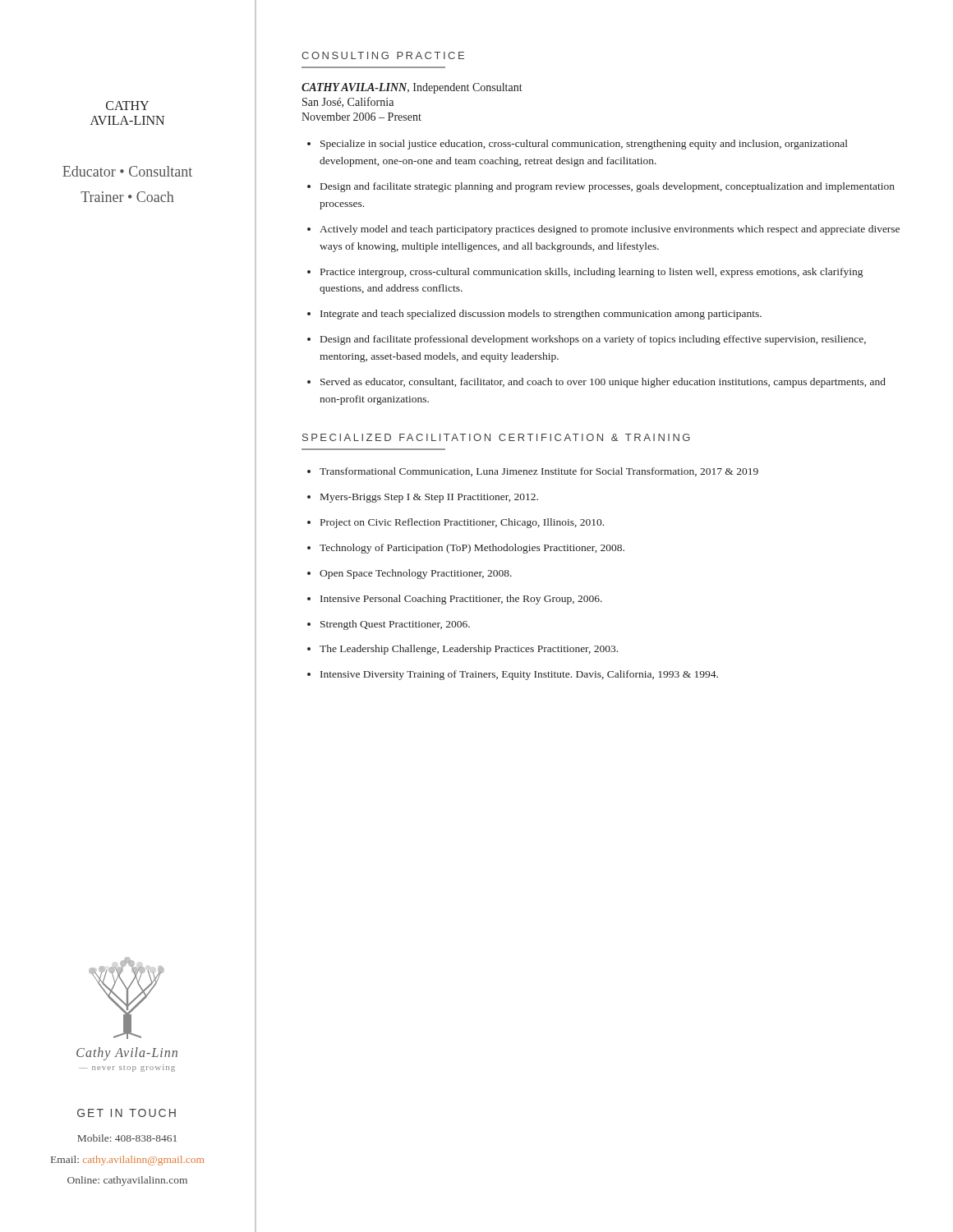The height and width of the screenshot is (1232, 953).
Task: Locate the list item that says "Technology of Participation (ToP) Methodologies Practitioner,"
Action: (x=472, y=547)
